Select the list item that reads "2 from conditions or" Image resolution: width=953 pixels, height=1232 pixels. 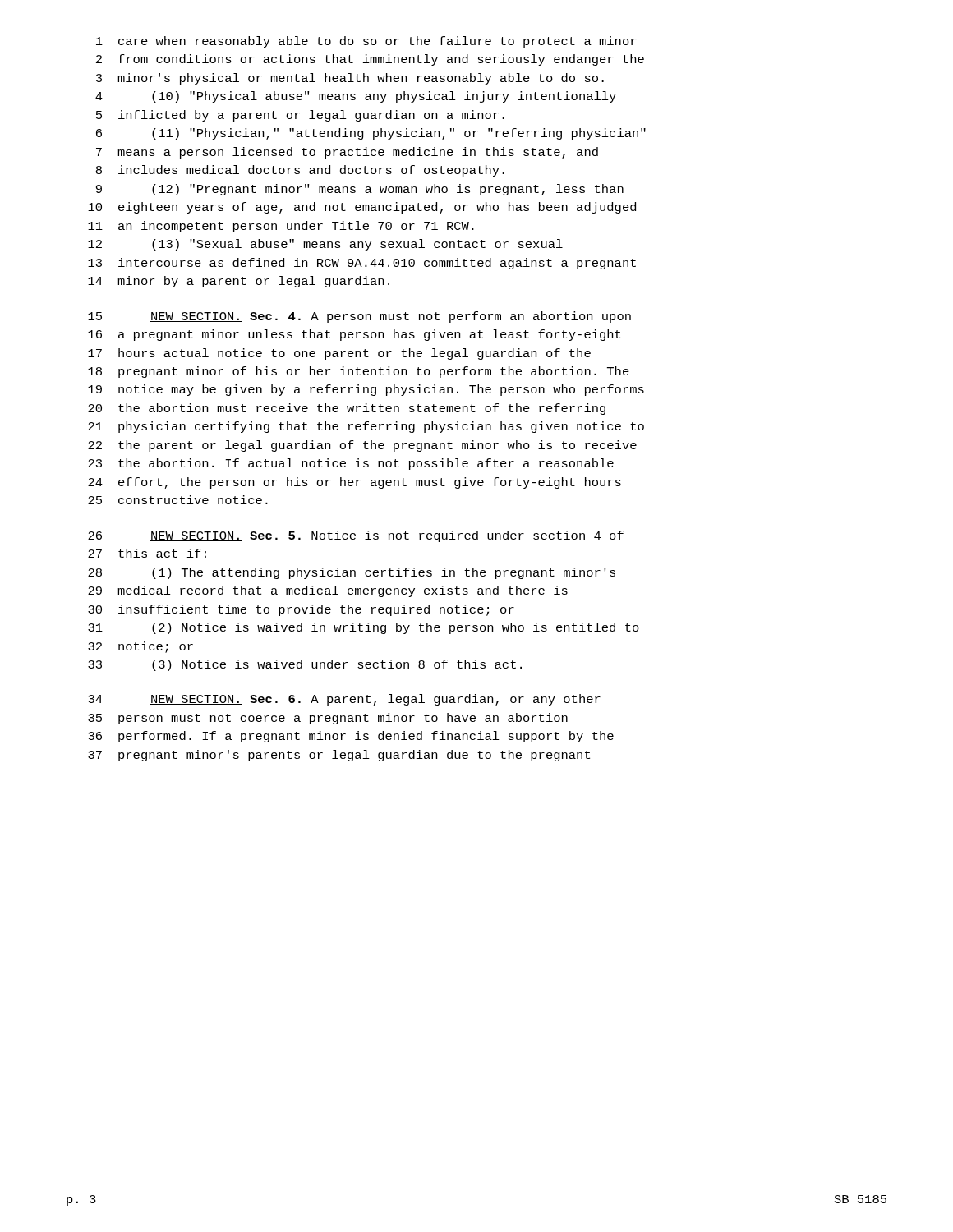point(476,60)
